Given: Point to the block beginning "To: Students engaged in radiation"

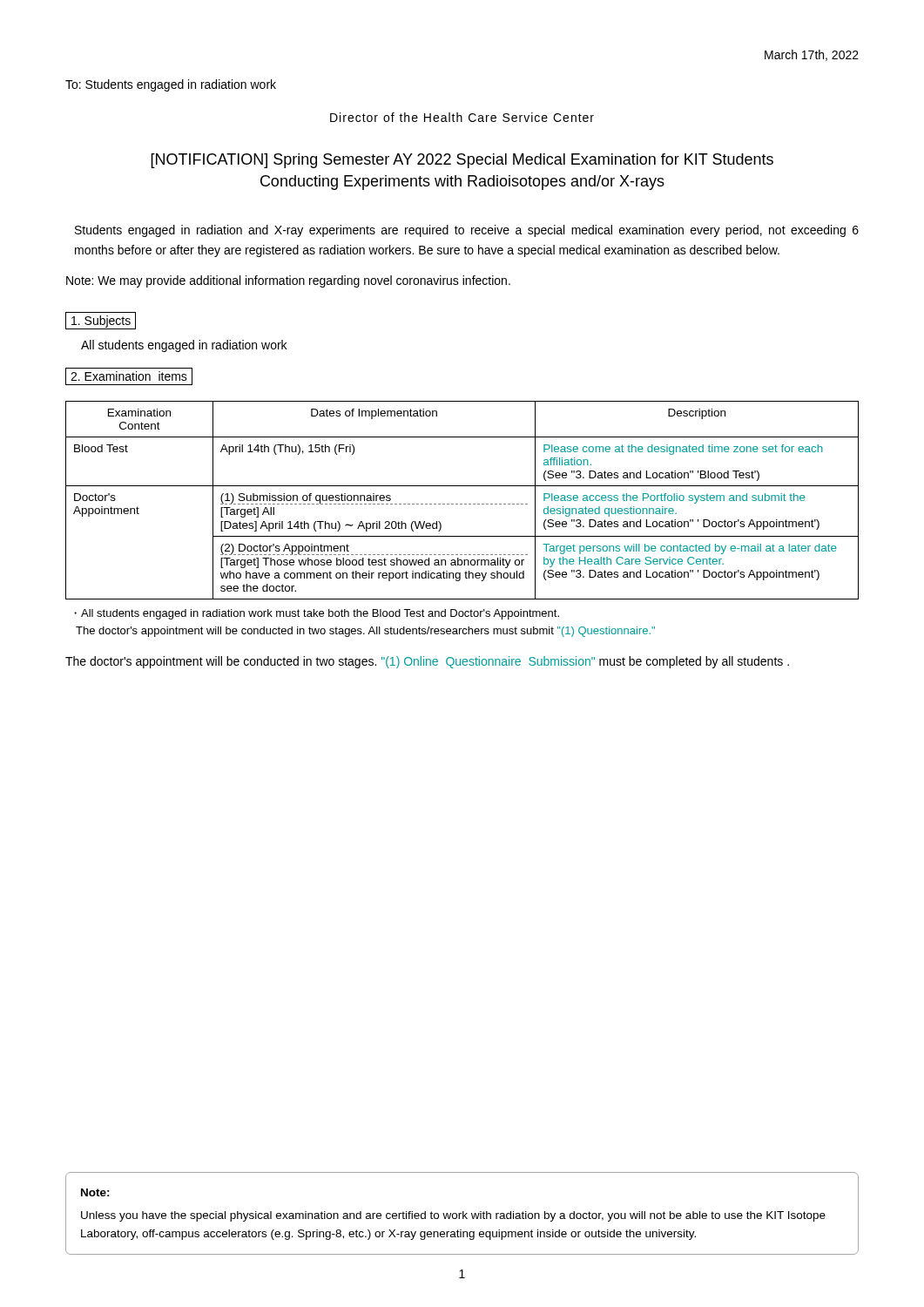Looking at the screenshot, I should coord(171,84).
